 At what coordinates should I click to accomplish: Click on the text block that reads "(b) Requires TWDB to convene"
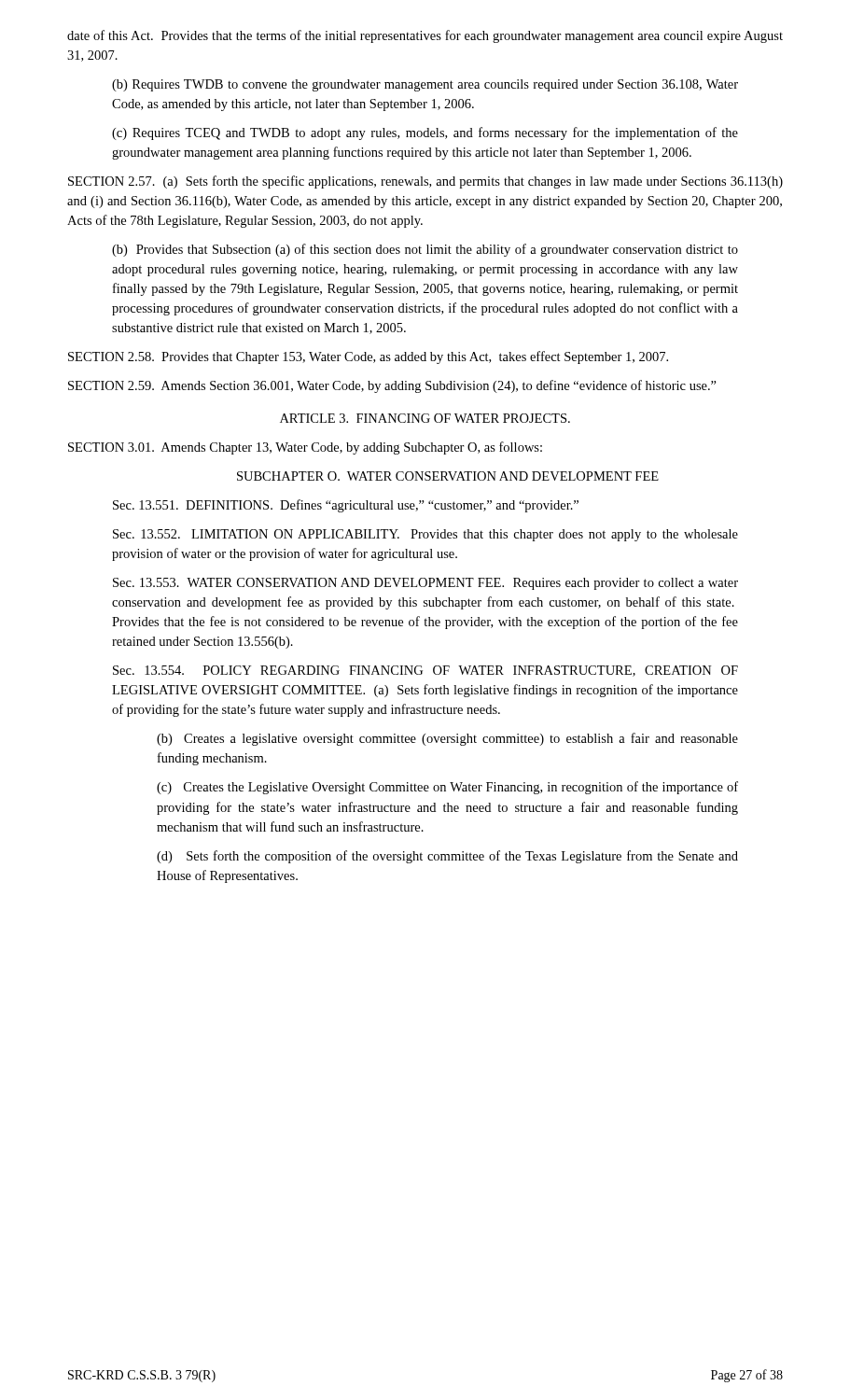coord(425,94)
